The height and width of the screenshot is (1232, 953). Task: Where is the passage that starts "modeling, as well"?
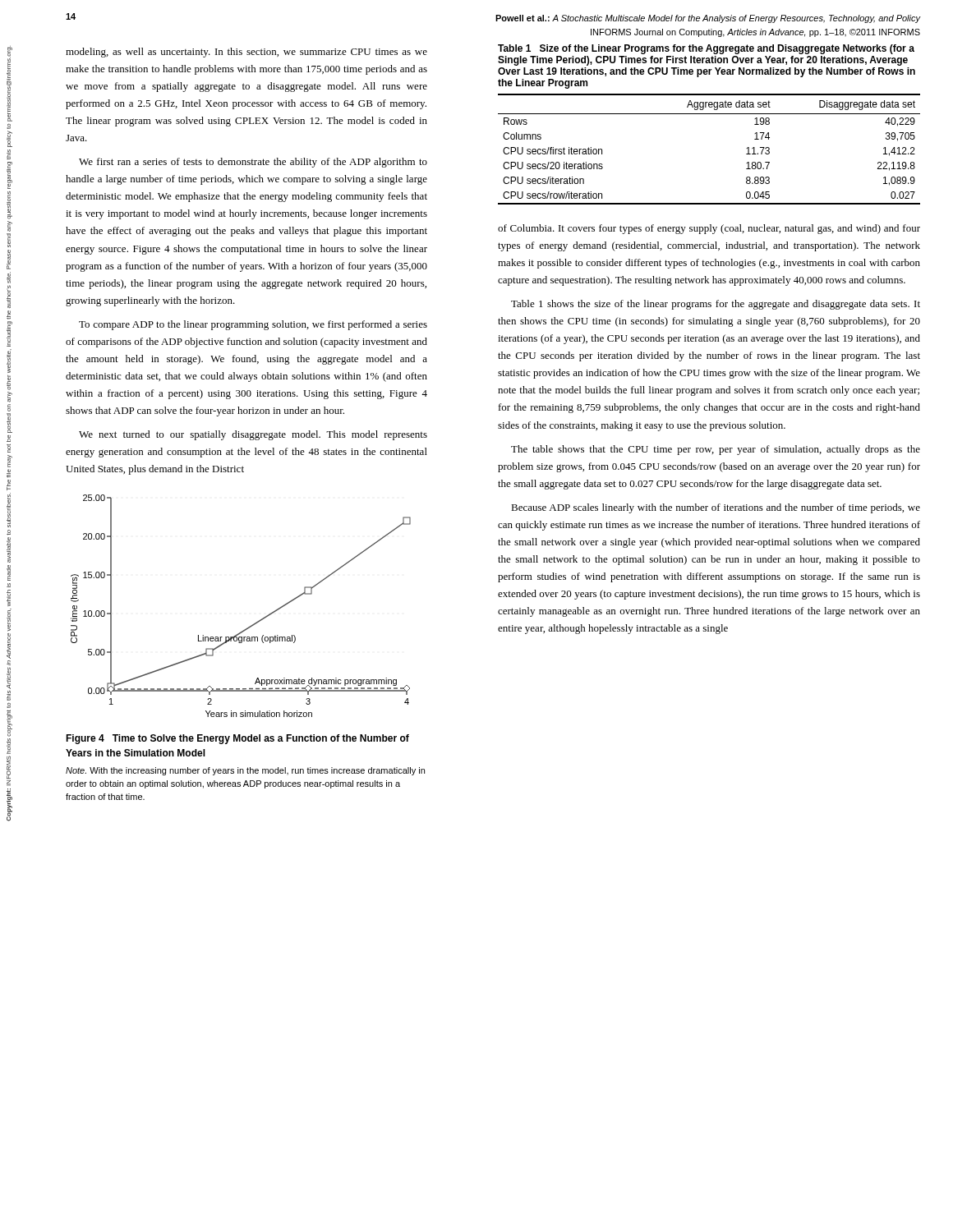(x=246, y=260)
